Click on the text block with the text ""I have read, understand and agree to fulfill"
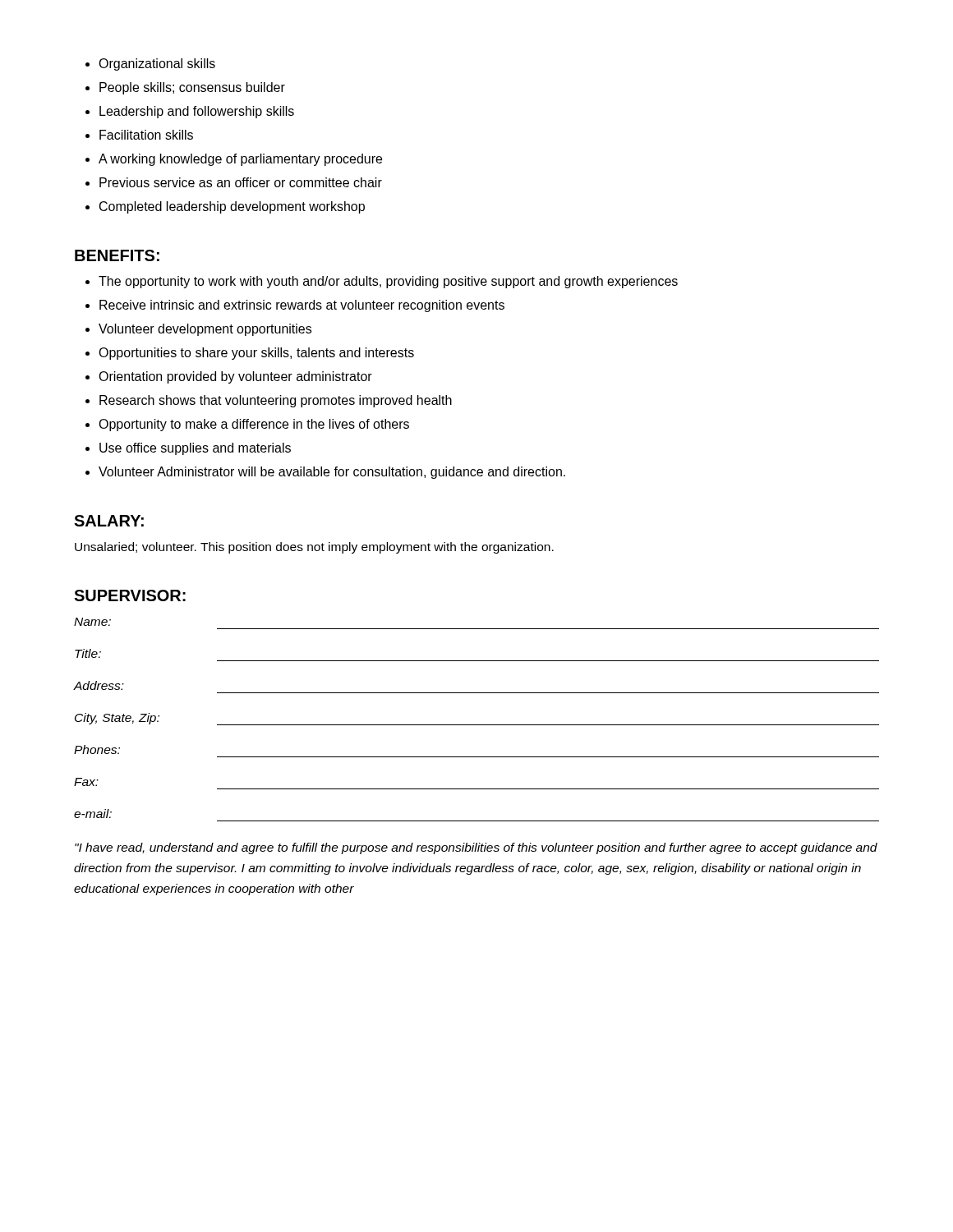Image resolution: width=953 pixels, height=1232 pixels. (475, 868)
